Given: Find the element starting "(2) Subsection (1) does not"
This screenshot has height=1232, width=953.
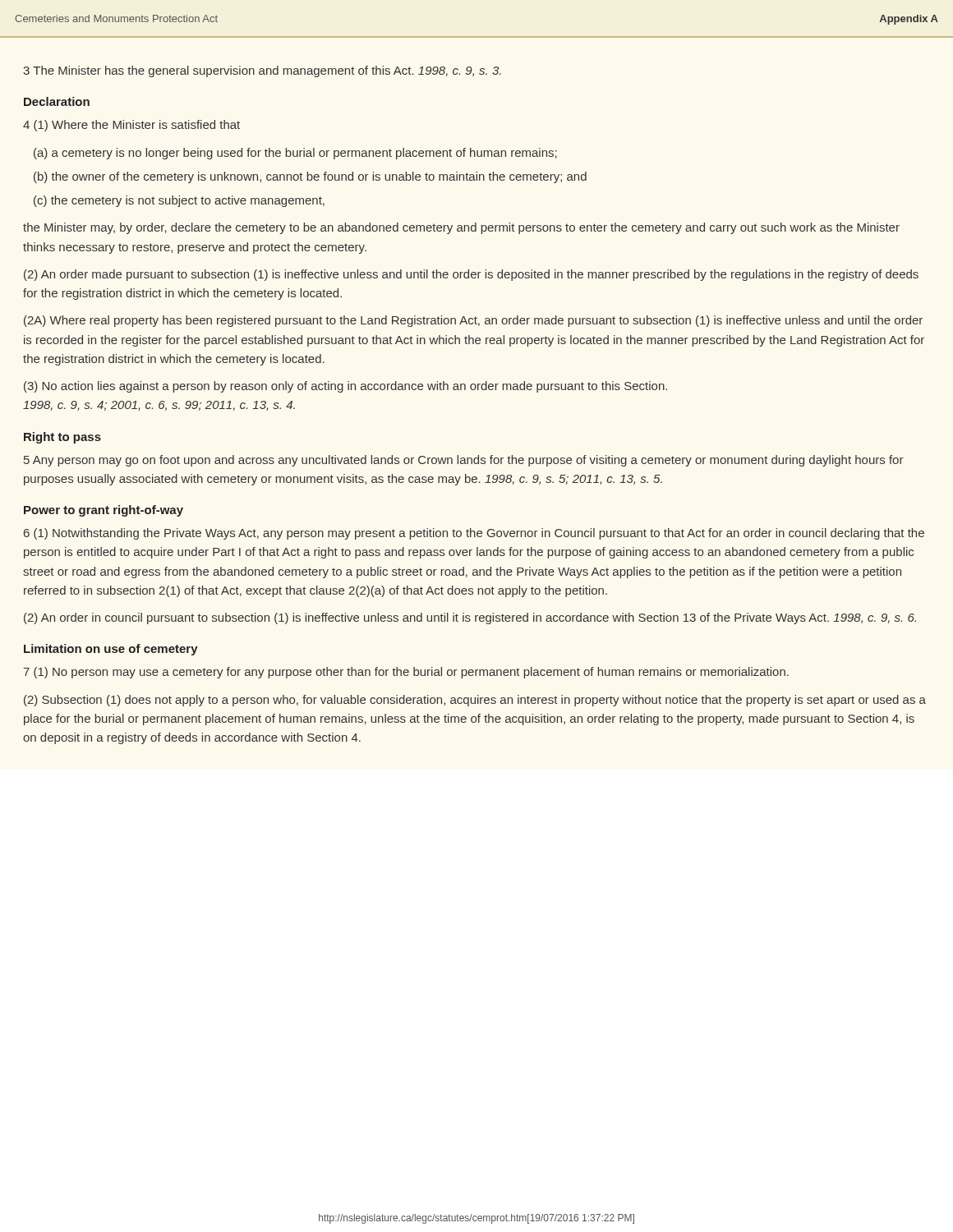Looking at the screenshot, I should (x=474, y=718).
